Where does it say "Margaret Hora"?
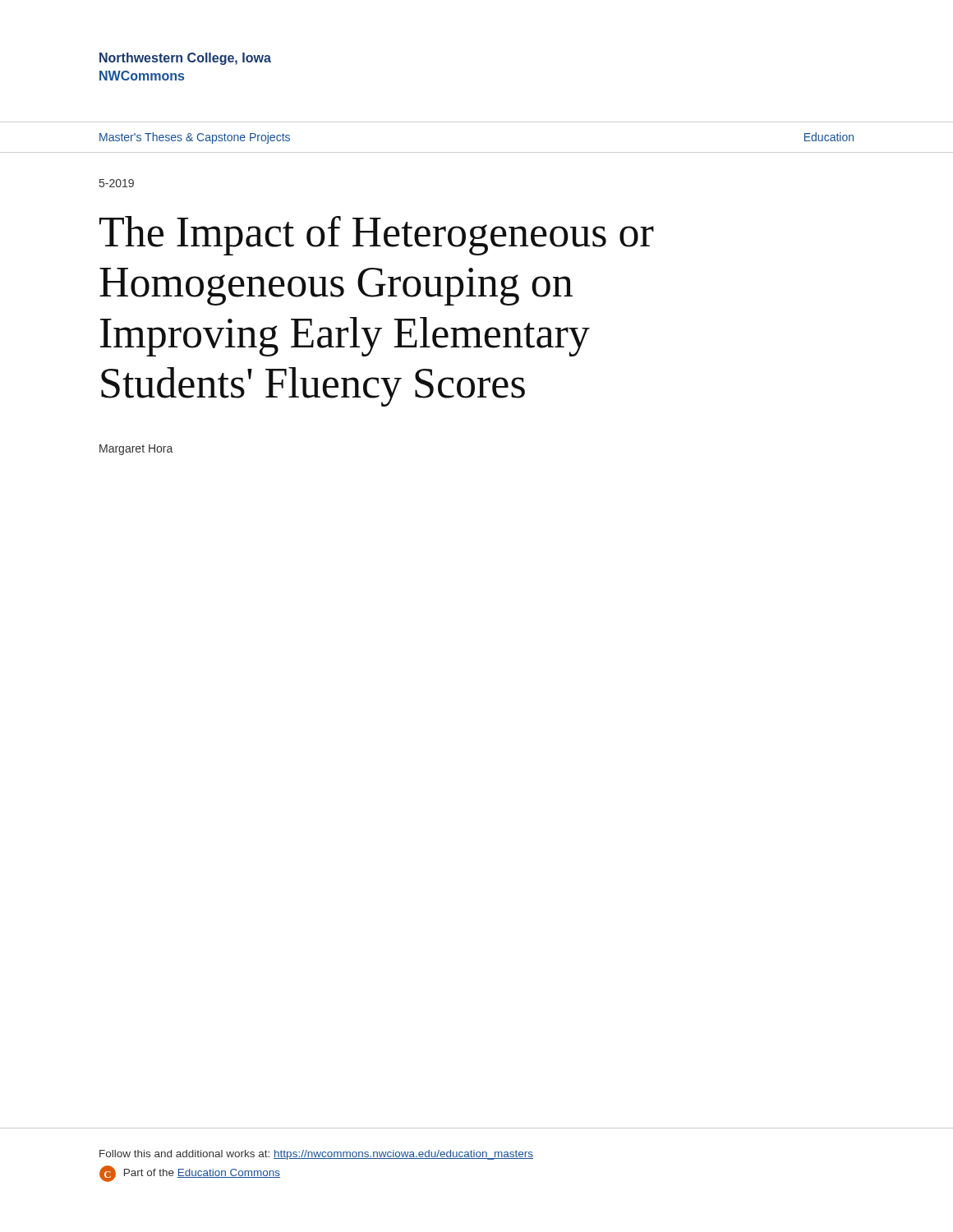Viewport: 953px width, 1232px height. pyautogui.click(x=136, y=448)
